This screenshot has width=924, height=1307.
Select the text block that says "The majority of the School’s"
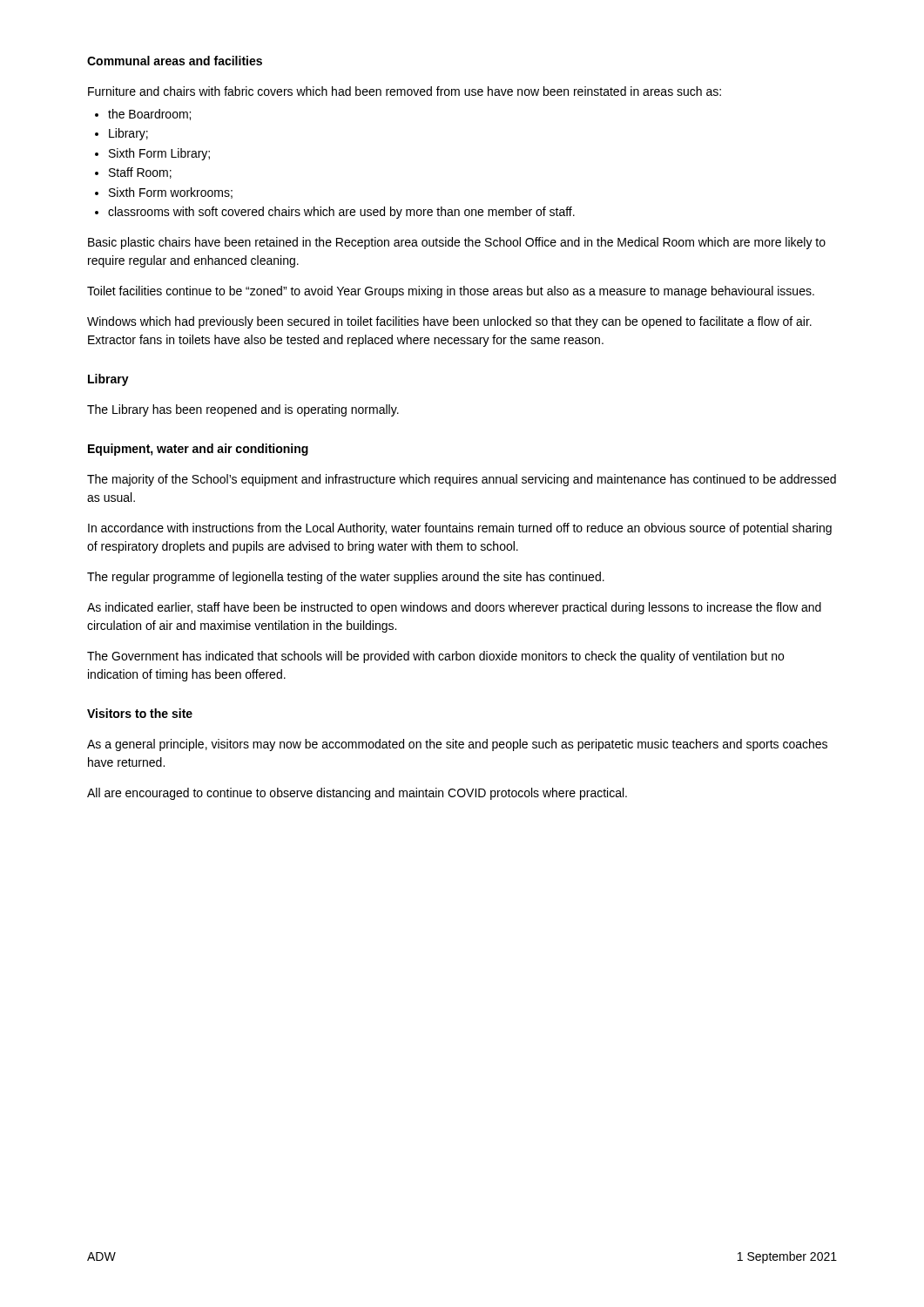(x=462, y=489)
